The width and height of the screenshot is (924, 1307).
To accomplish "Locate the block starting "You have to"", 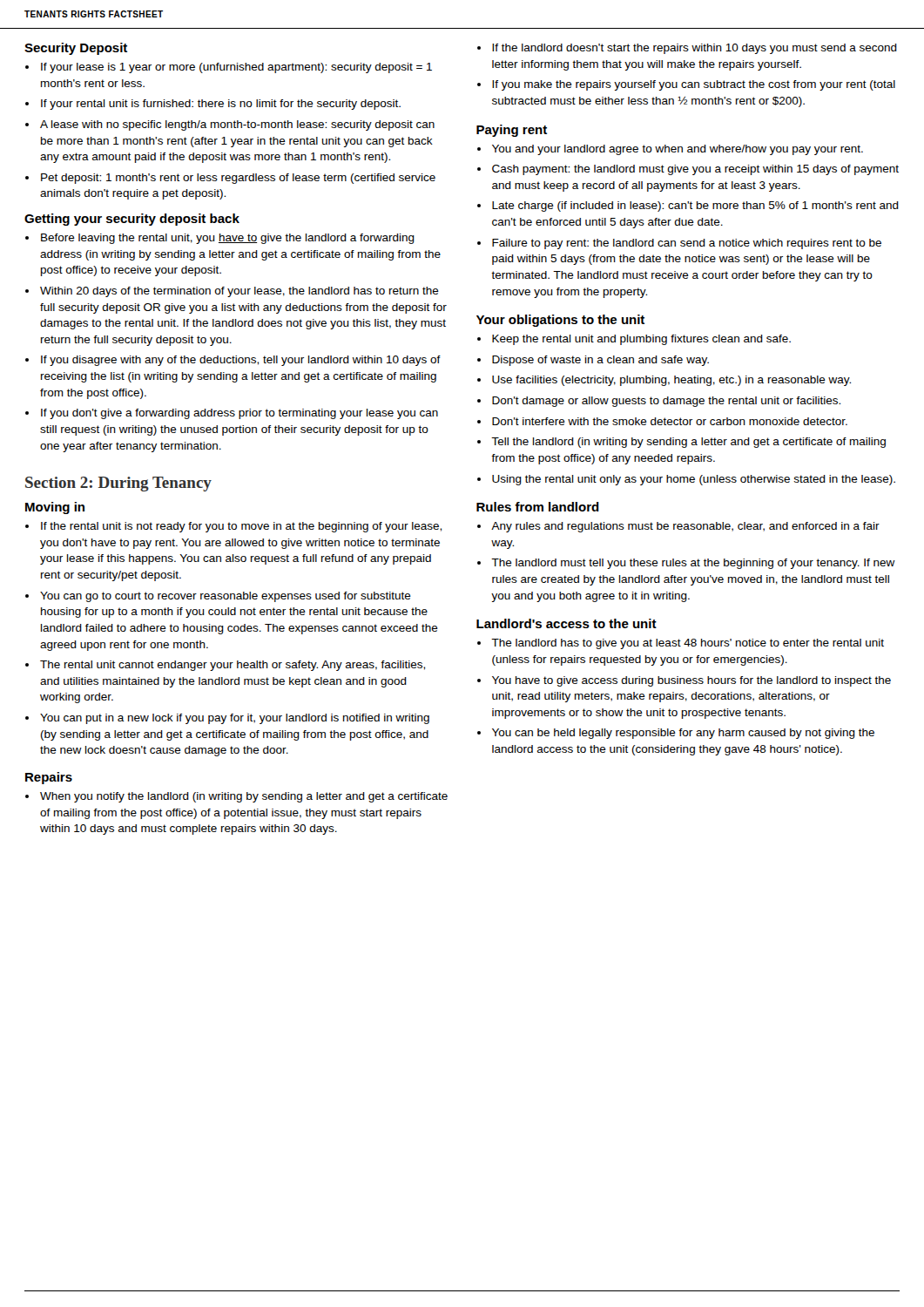I will tap(691, 696).
